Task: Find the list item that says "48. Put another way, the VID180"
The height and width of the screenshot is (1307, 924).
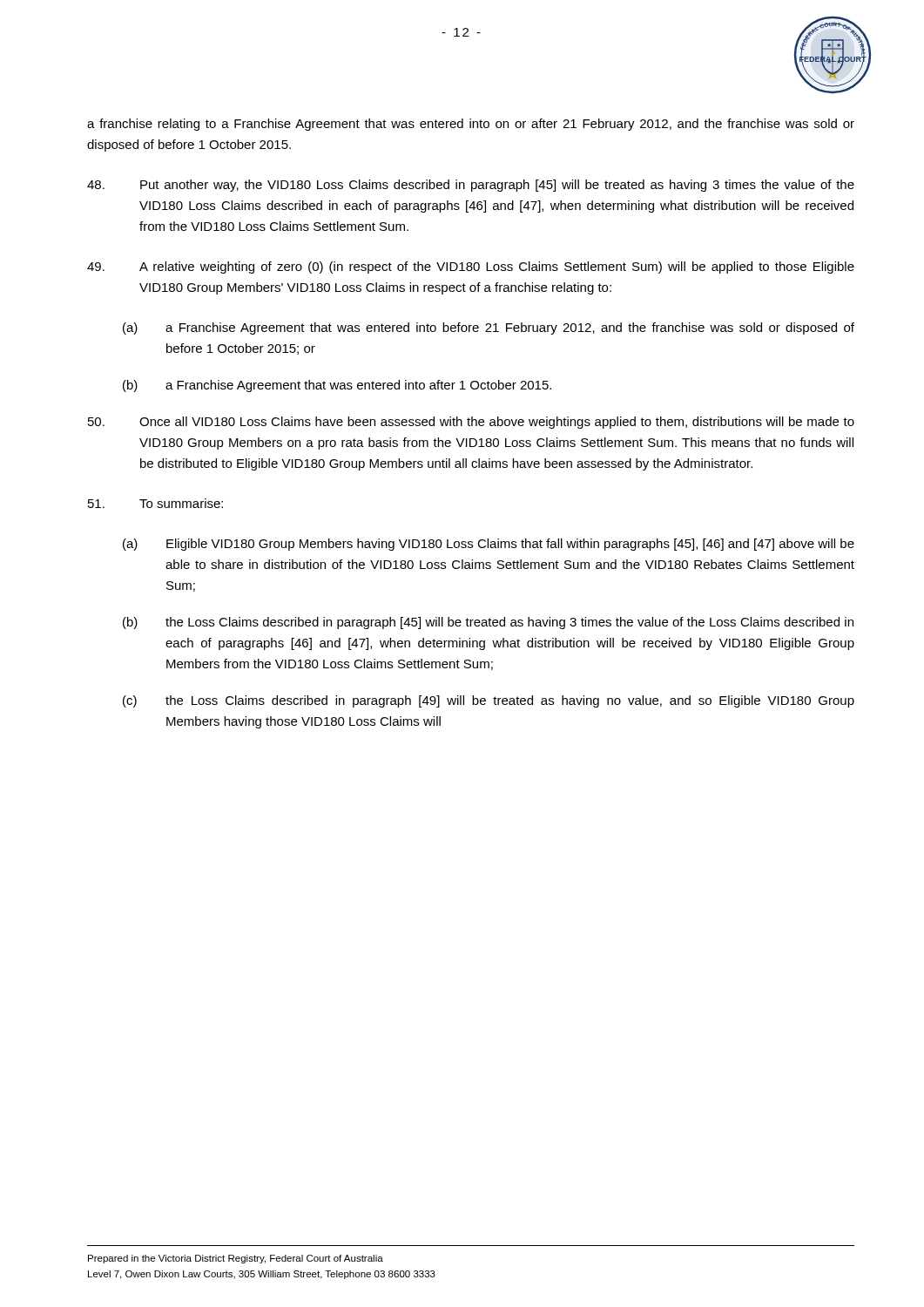Action: tap(471, 206)
